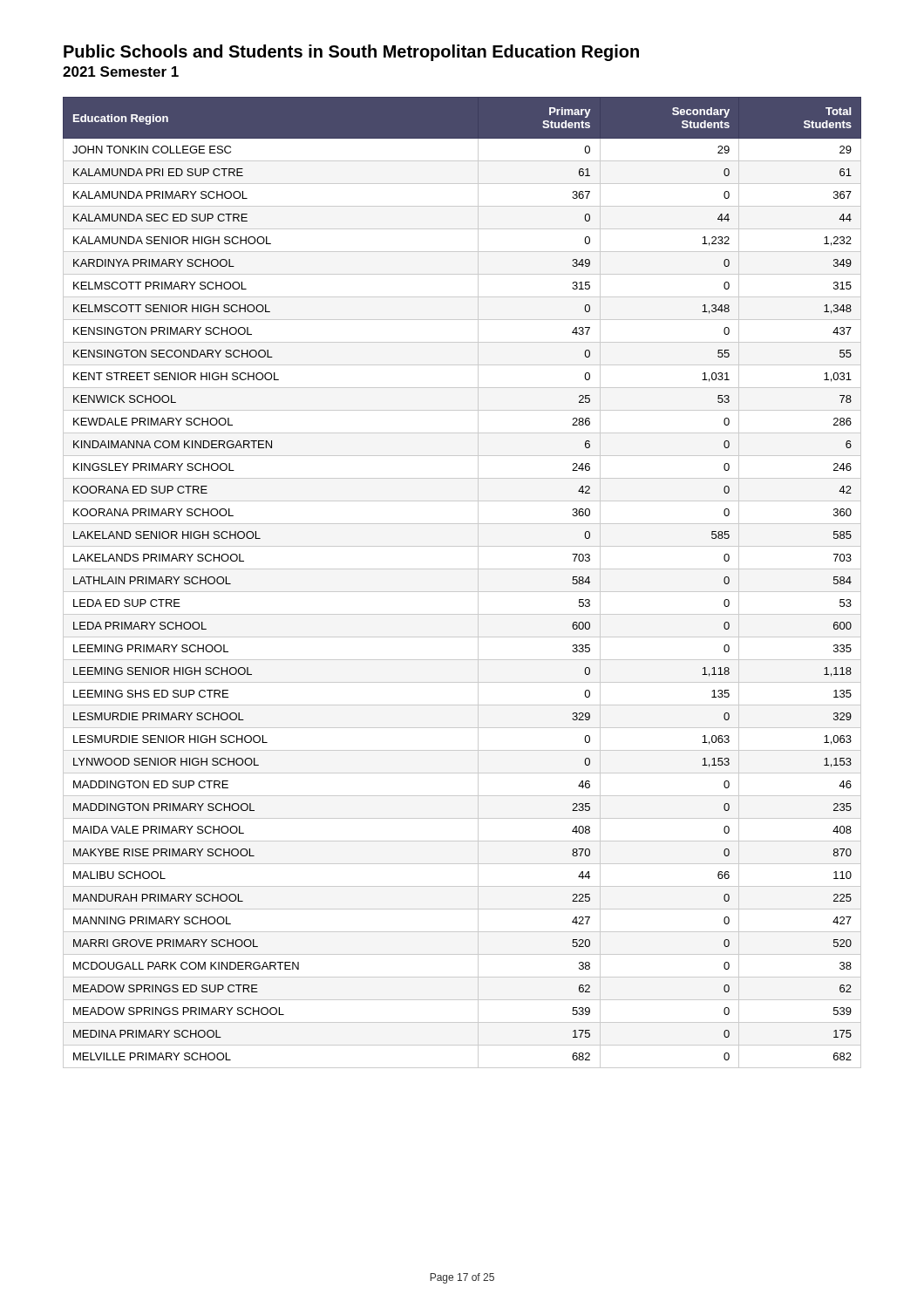Find the table that mentions "MAIDA VALE PRIMARY"
Image resolution: width=924 pixels, height=1308 pixels.
coord(462,583)
